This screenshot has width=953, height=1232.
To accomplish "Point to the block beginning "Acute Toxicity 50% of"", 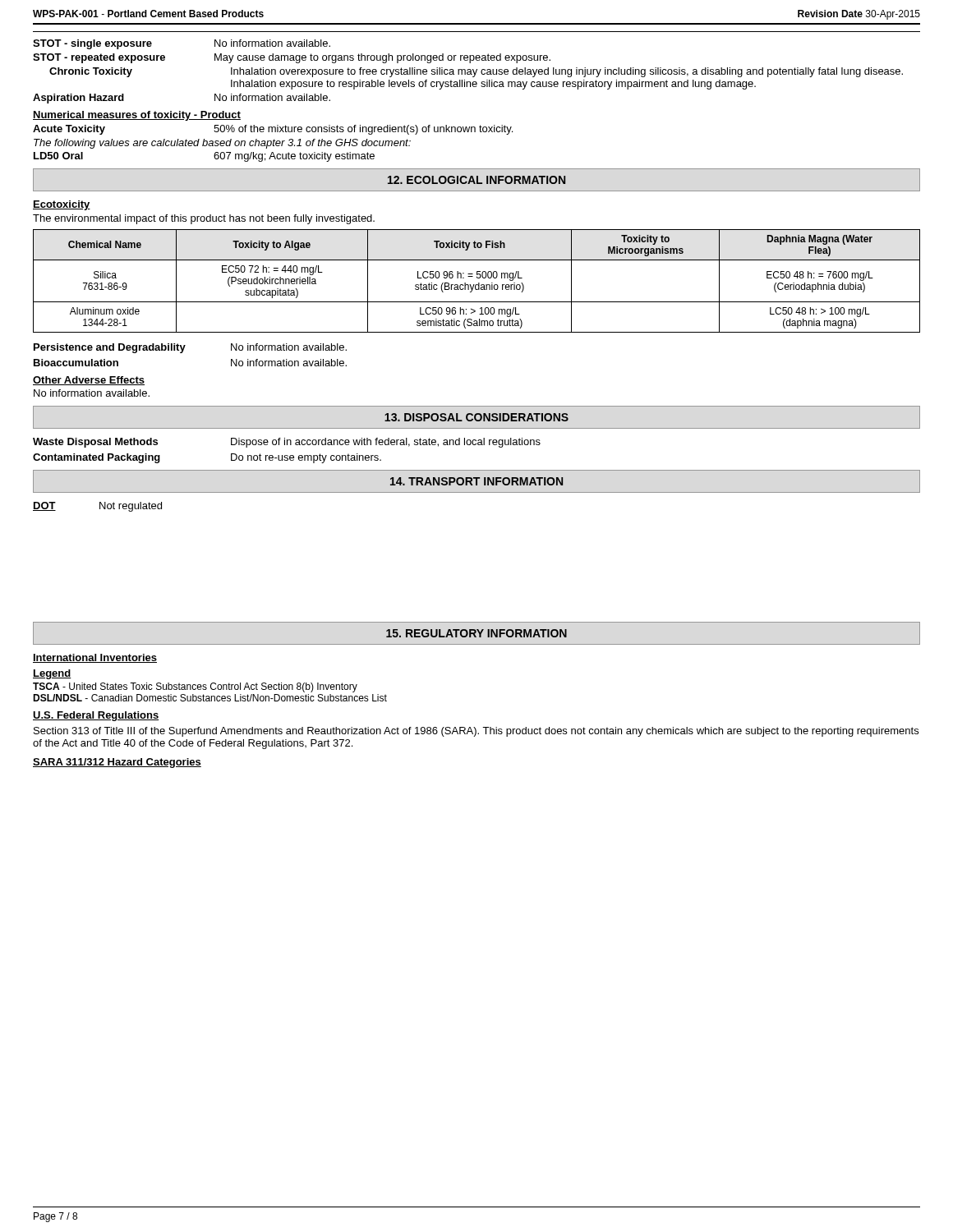I will pyautogui.click(x=273, y=128).
